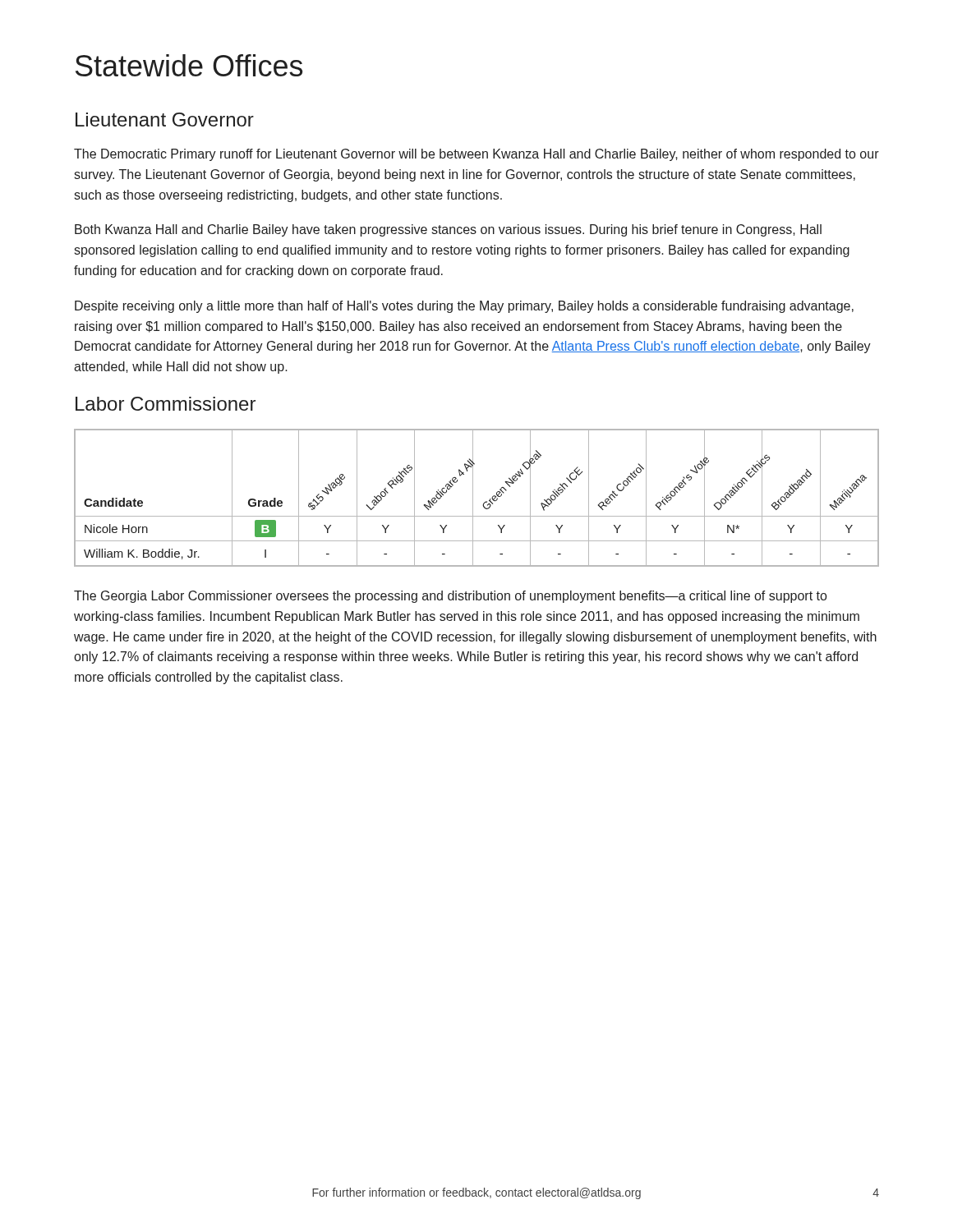Viewport: 953px width, 1232px height.
Task: Where is the passage that starts "The Democratic Primary runoff for Lieutenant Governor will"?
Action: tap(476, 175)
